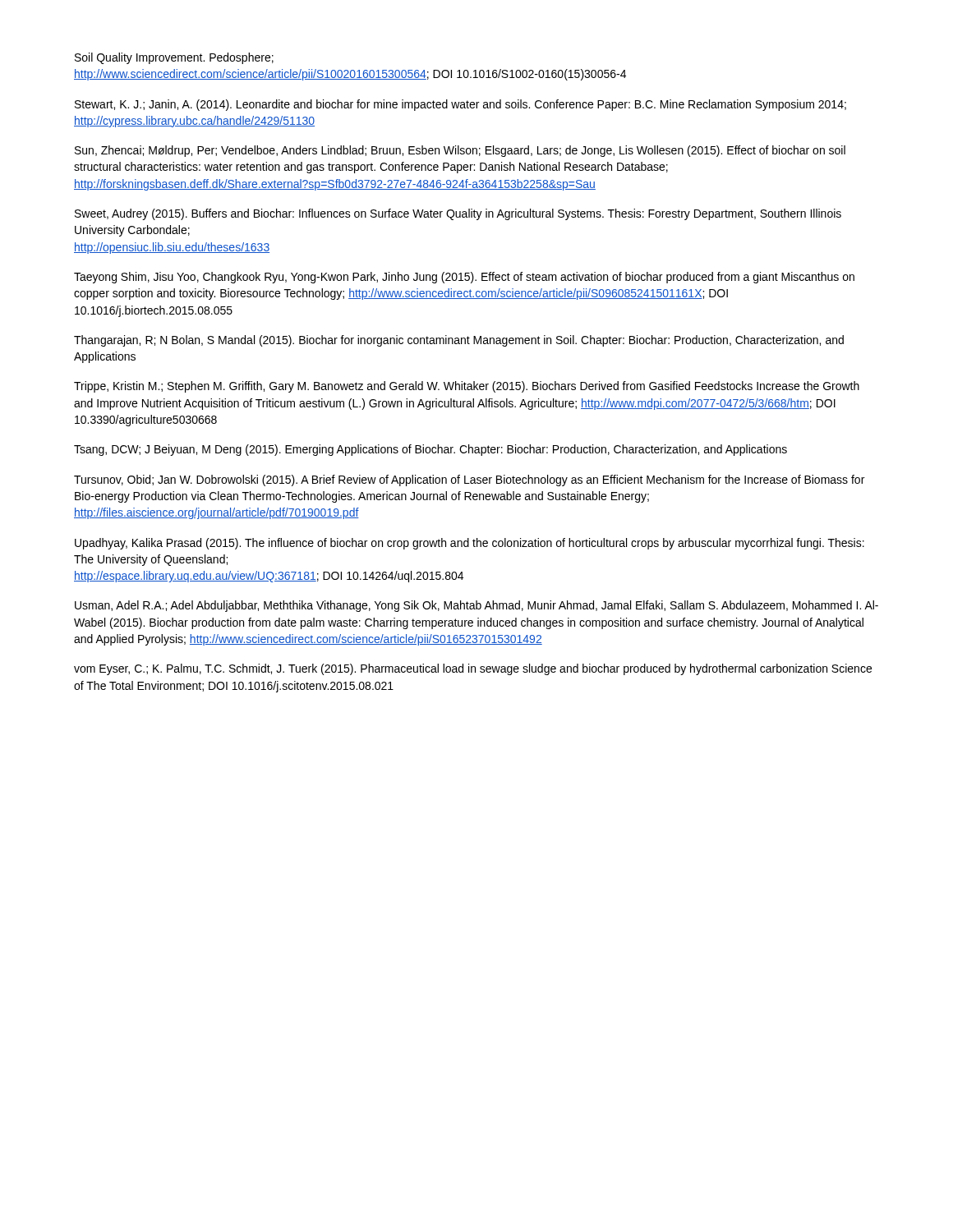The image size is (953, 1232).
Task: Find the text block that reads "Upadhyay, Kalika Prasad (2015)."
Action: (x=470, y=544)
